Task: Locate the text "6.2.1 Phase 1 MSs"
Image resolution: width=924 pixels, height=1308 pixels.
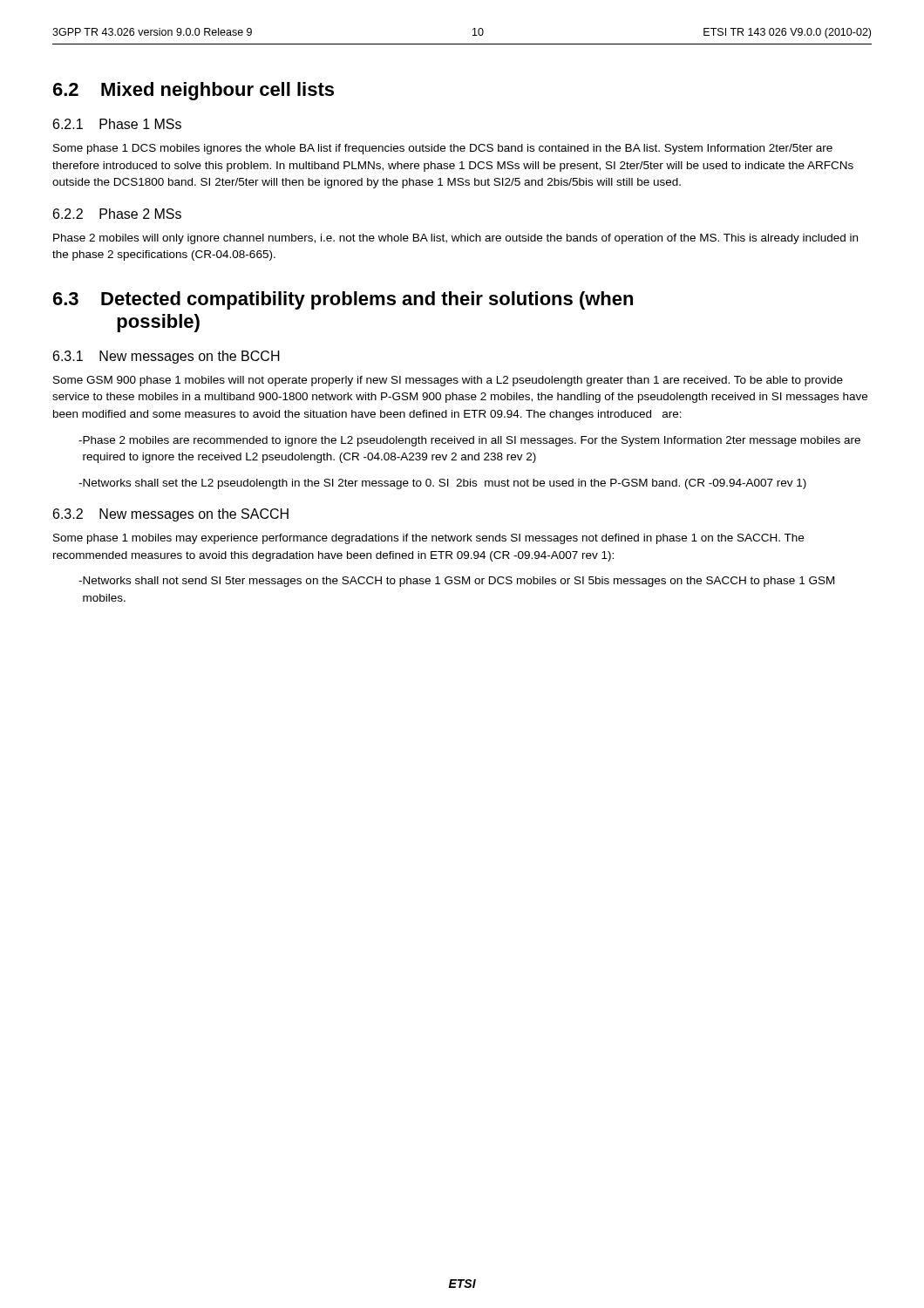Action: pyautogui.click(x=117, y=124)
